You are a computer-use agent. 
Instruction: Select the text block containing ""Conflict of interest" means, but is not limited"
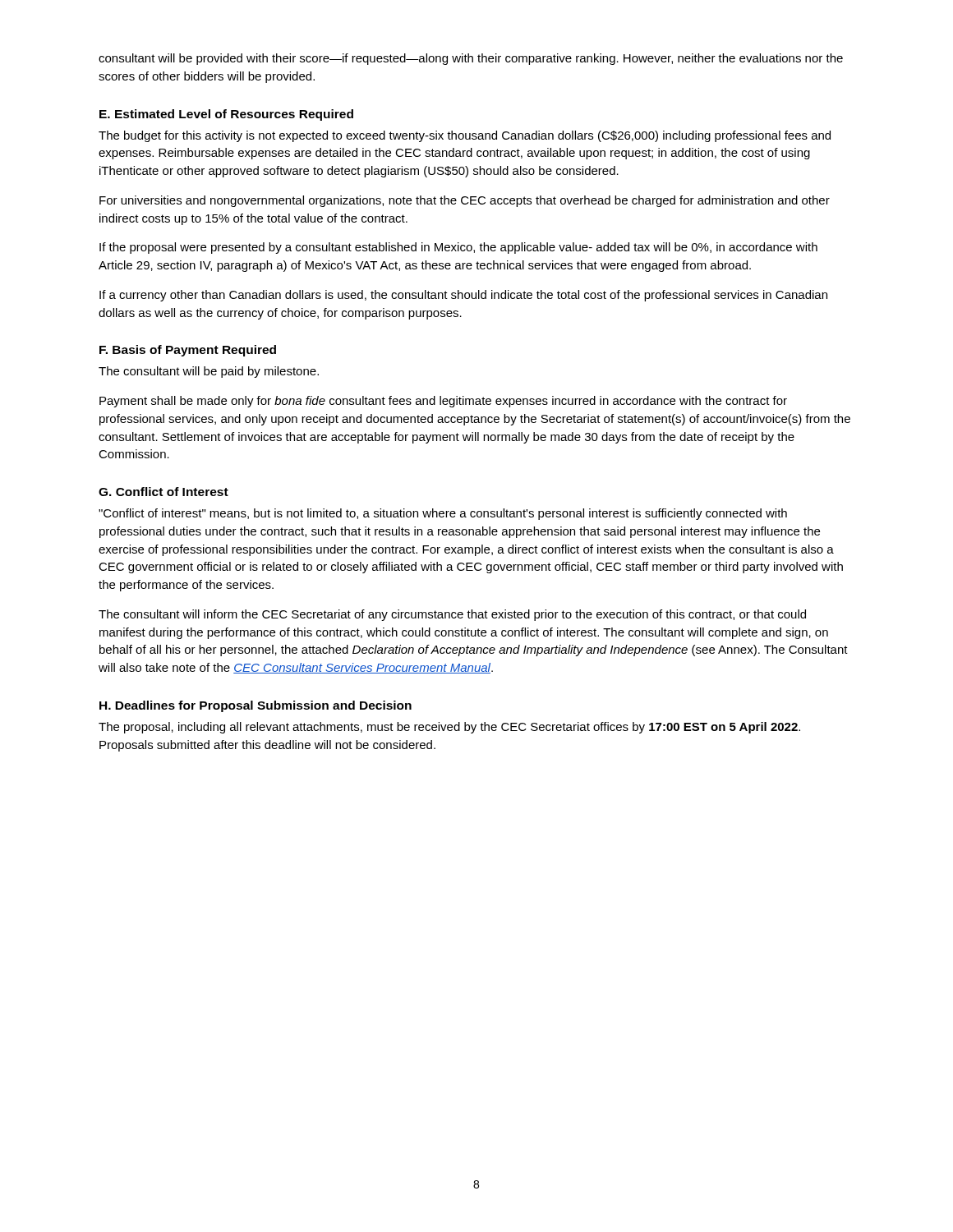pyautogui.click(x=471, y=549)
